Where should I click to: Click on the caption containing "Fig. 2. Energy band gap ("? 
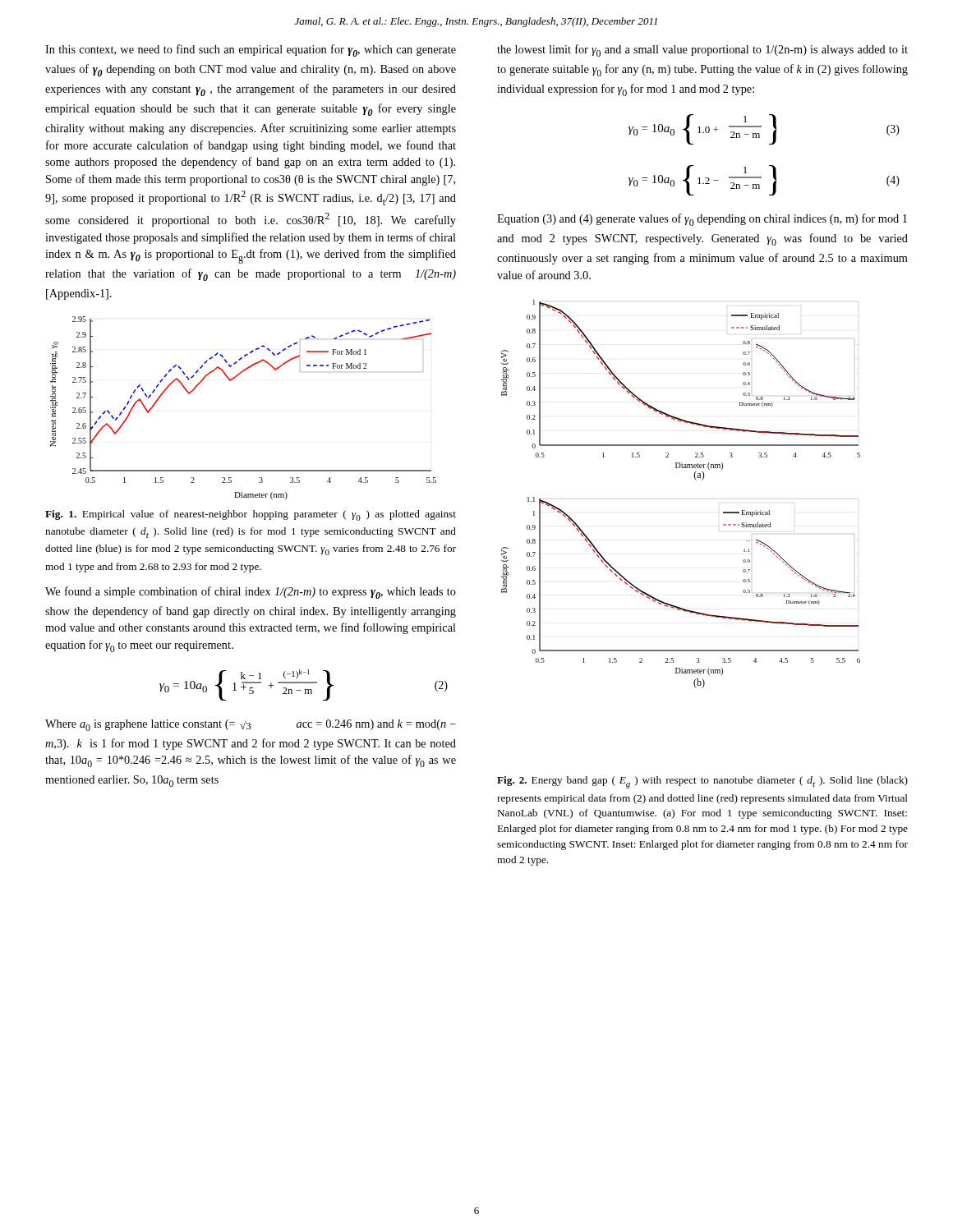[x=702, y=820]
